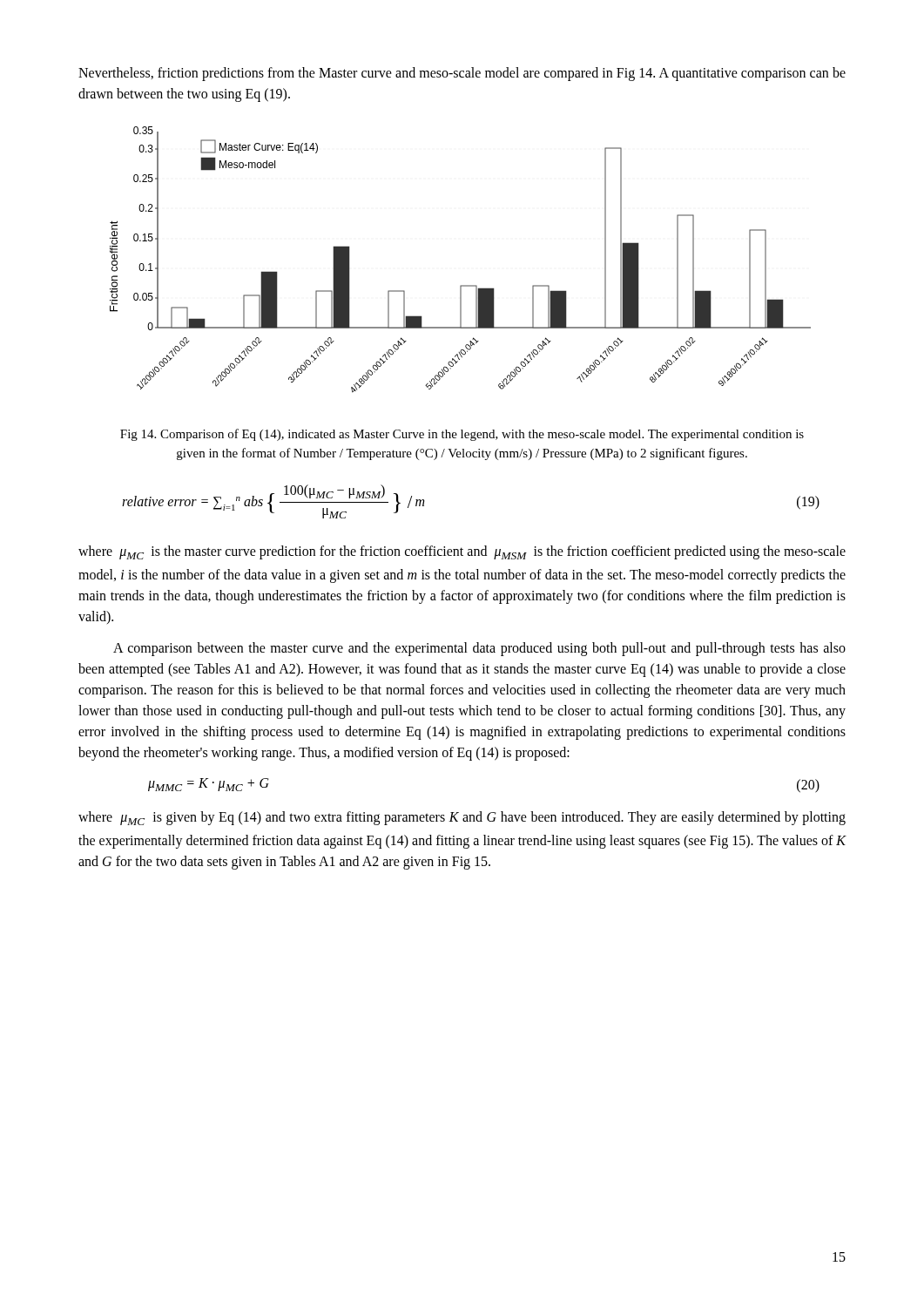The image size is (924, 1307).
Task: Navigate to the block starting "relative error = ∑i=1n abs {"
Action: 270,501
